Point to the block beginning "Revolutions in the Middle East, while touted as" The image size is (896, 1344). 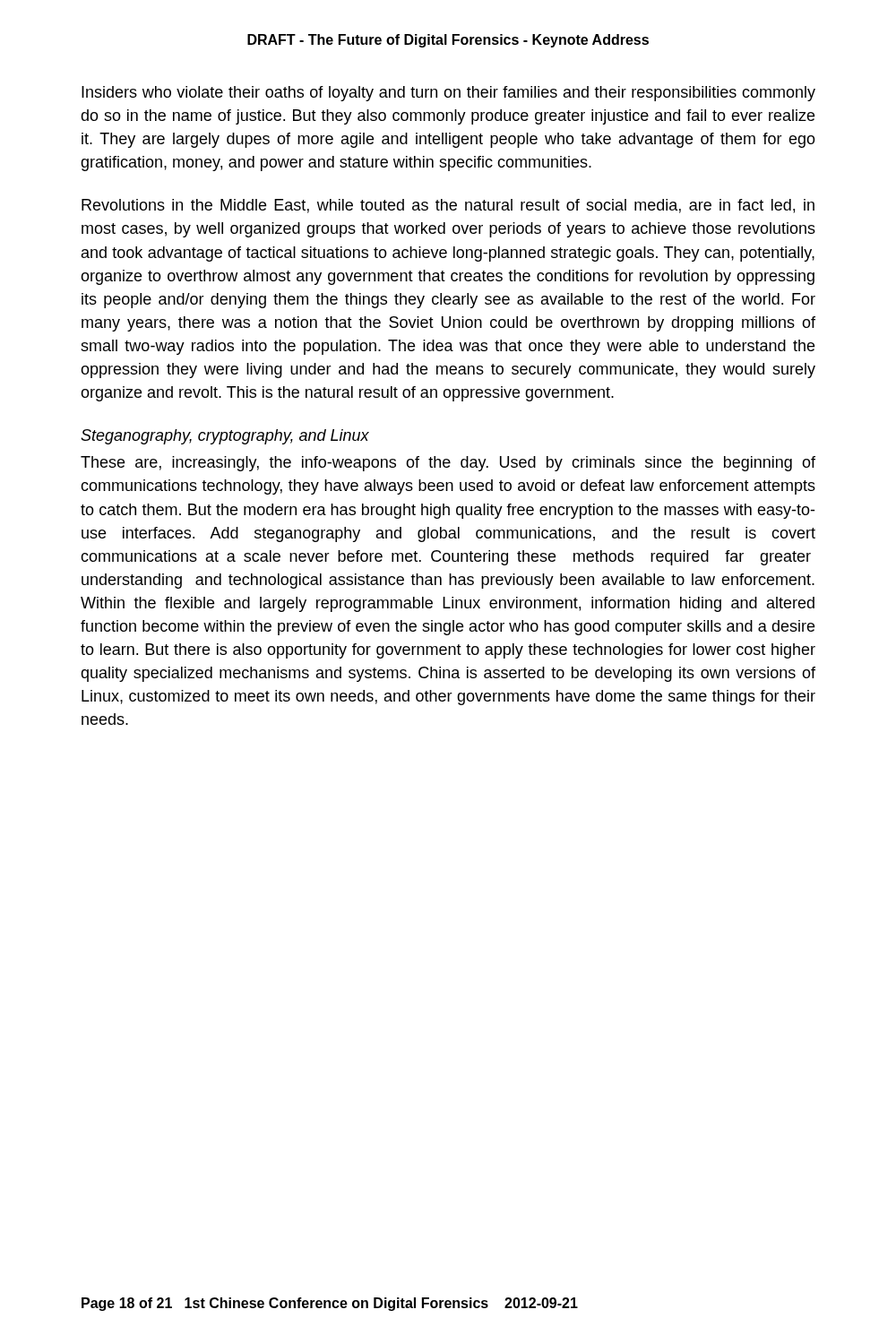coord(448,299)
